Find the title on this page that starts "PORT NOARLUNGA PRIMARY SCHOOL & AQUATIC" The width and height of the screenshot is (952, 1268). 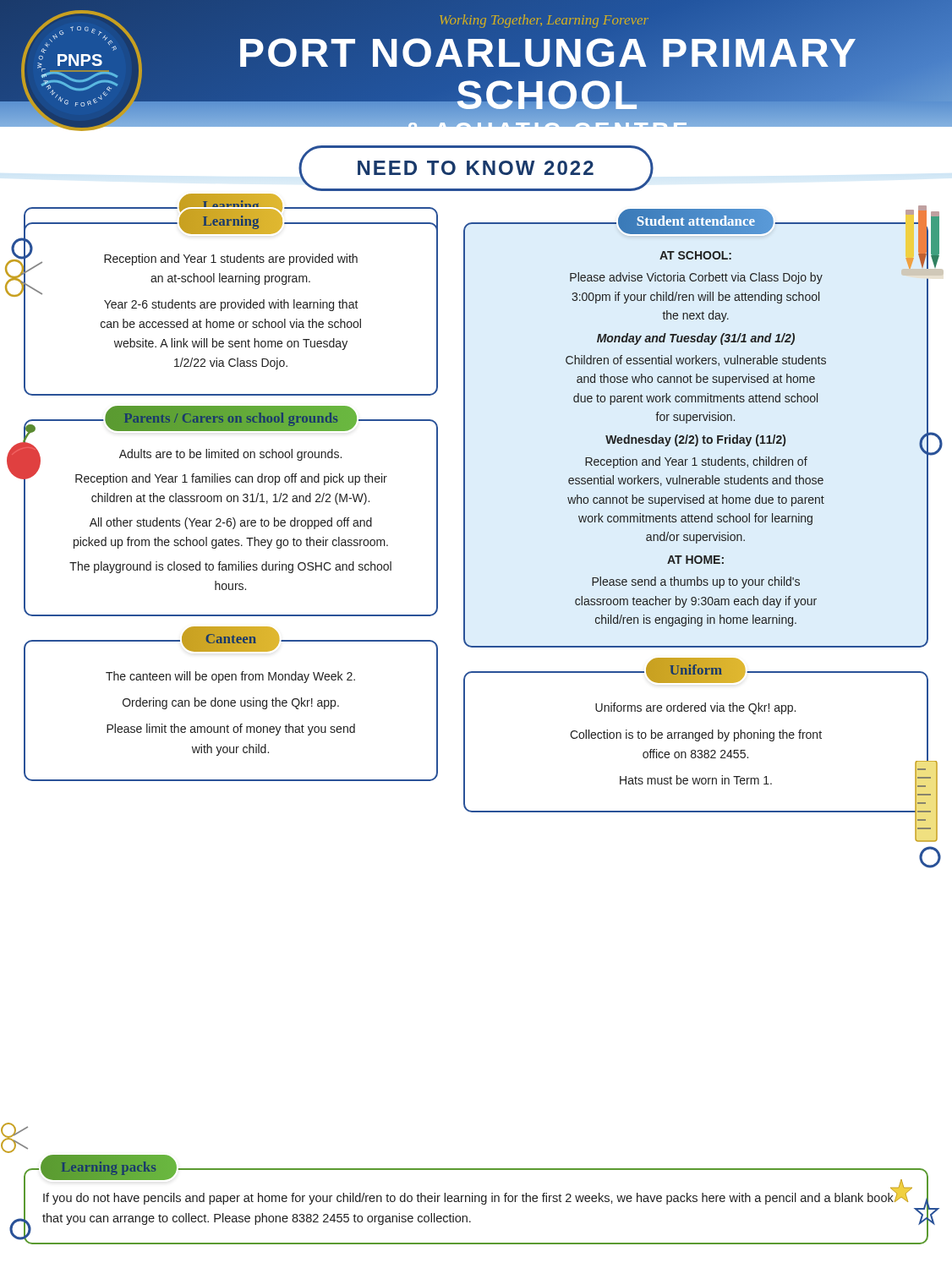(548, 88)
